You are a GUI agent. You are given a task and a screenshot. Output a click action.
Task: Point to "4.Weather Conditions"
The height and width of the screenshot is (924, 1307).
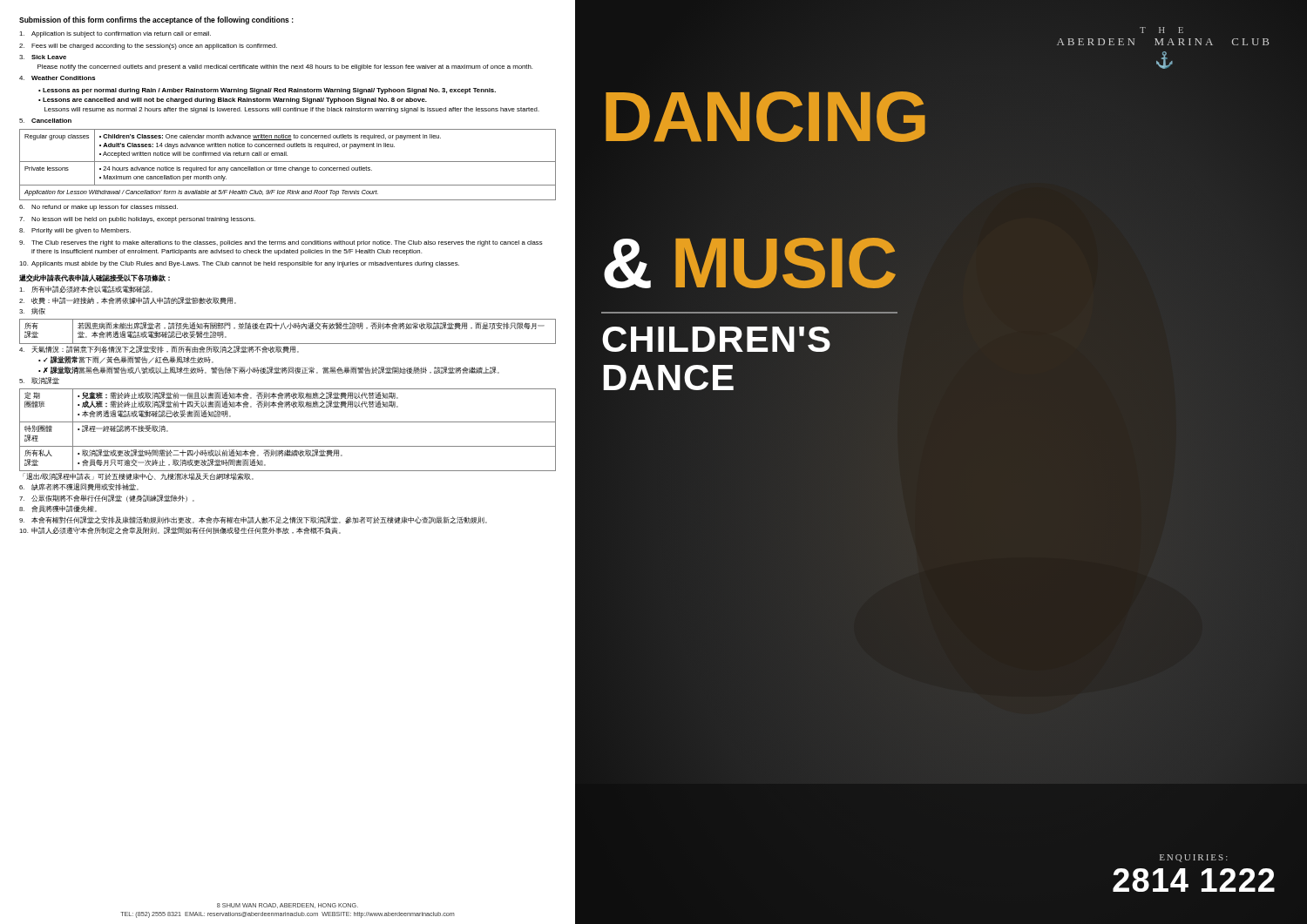pyautogui.click(x=282, y=79)
